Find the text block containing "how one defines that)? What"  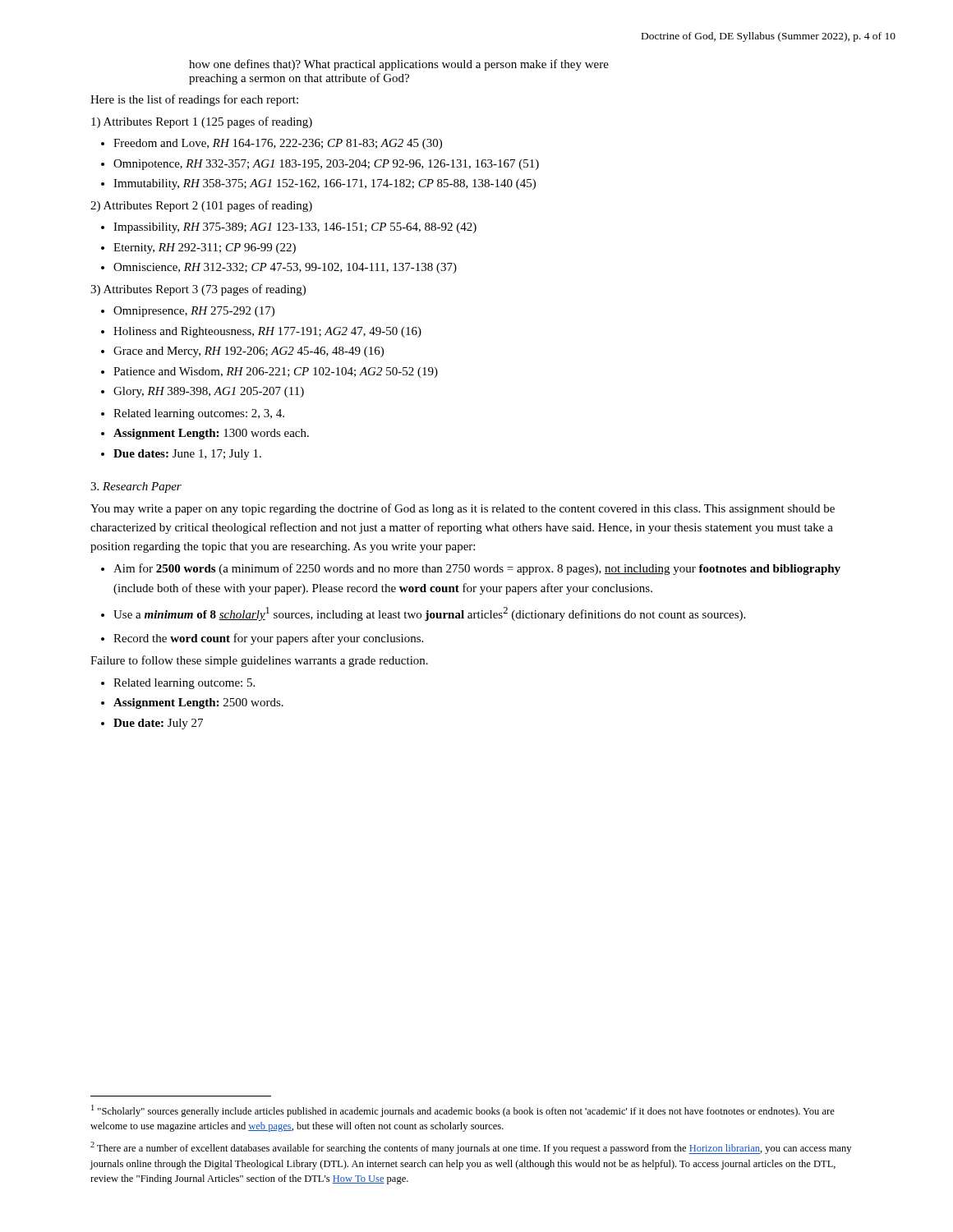pos(399,71)
